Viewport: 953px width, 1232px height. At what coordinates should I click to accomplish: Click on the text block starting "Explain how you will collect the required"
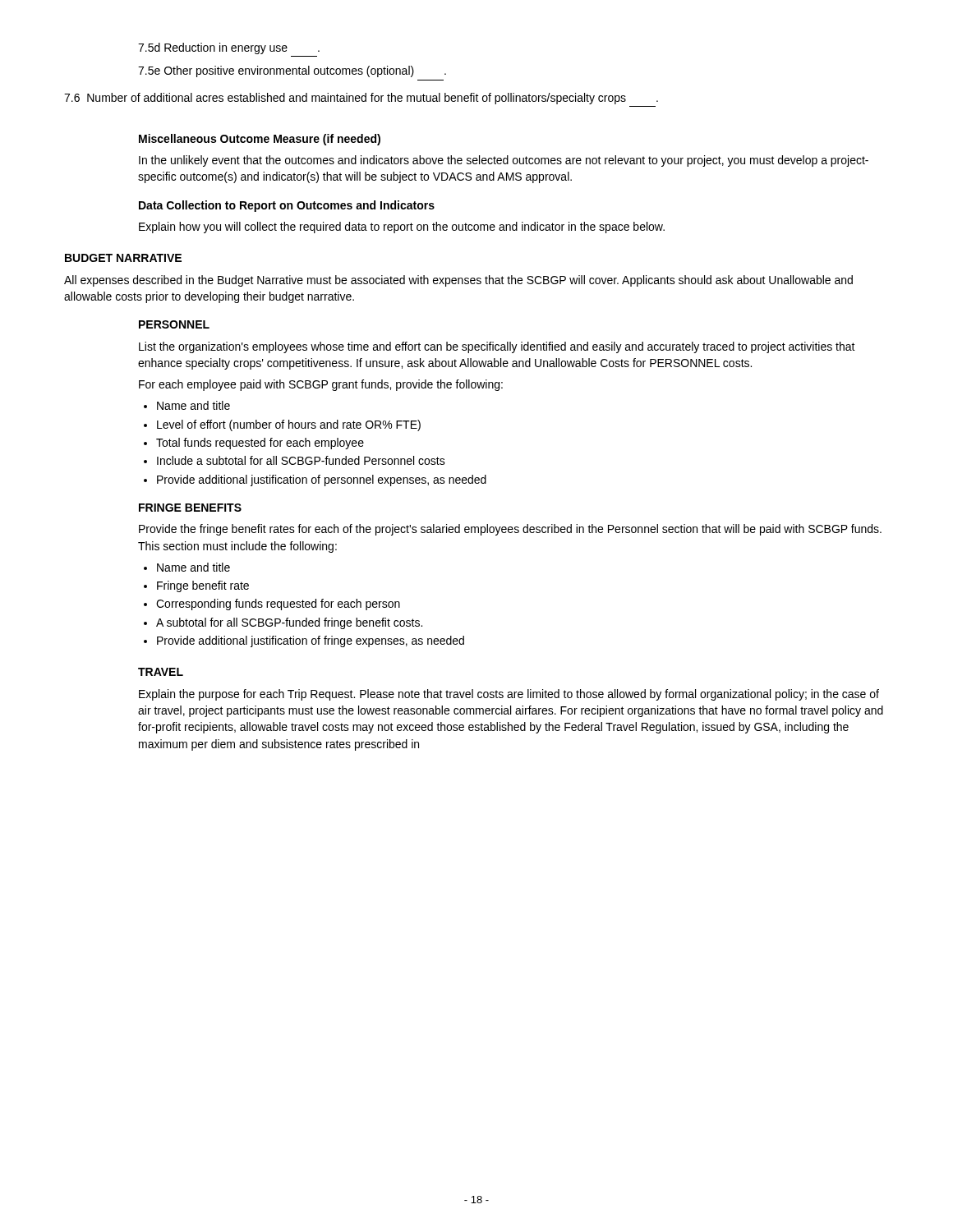tap(513, 227)
